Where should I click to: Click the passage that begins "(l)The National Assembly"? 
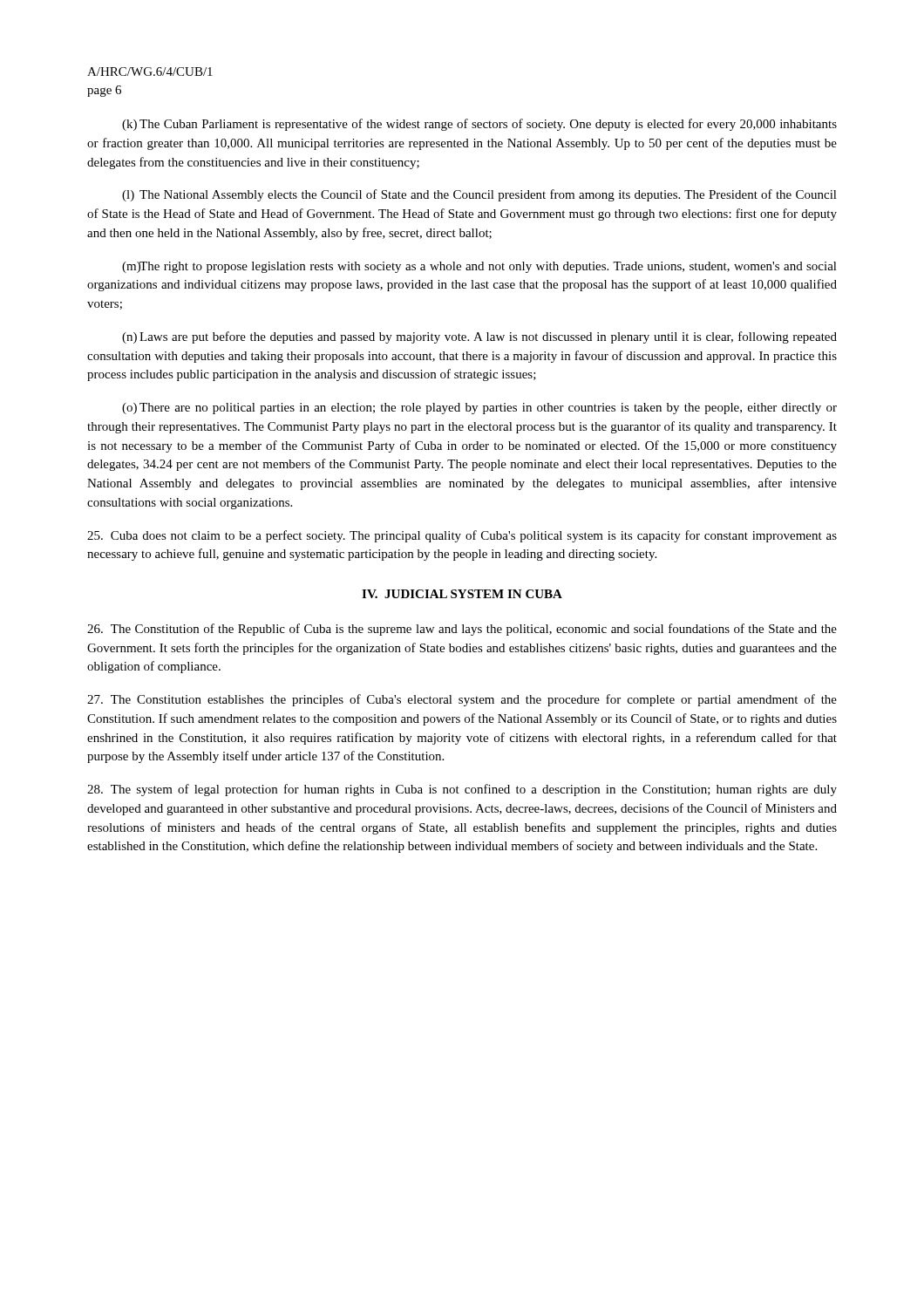coord(462,213)
